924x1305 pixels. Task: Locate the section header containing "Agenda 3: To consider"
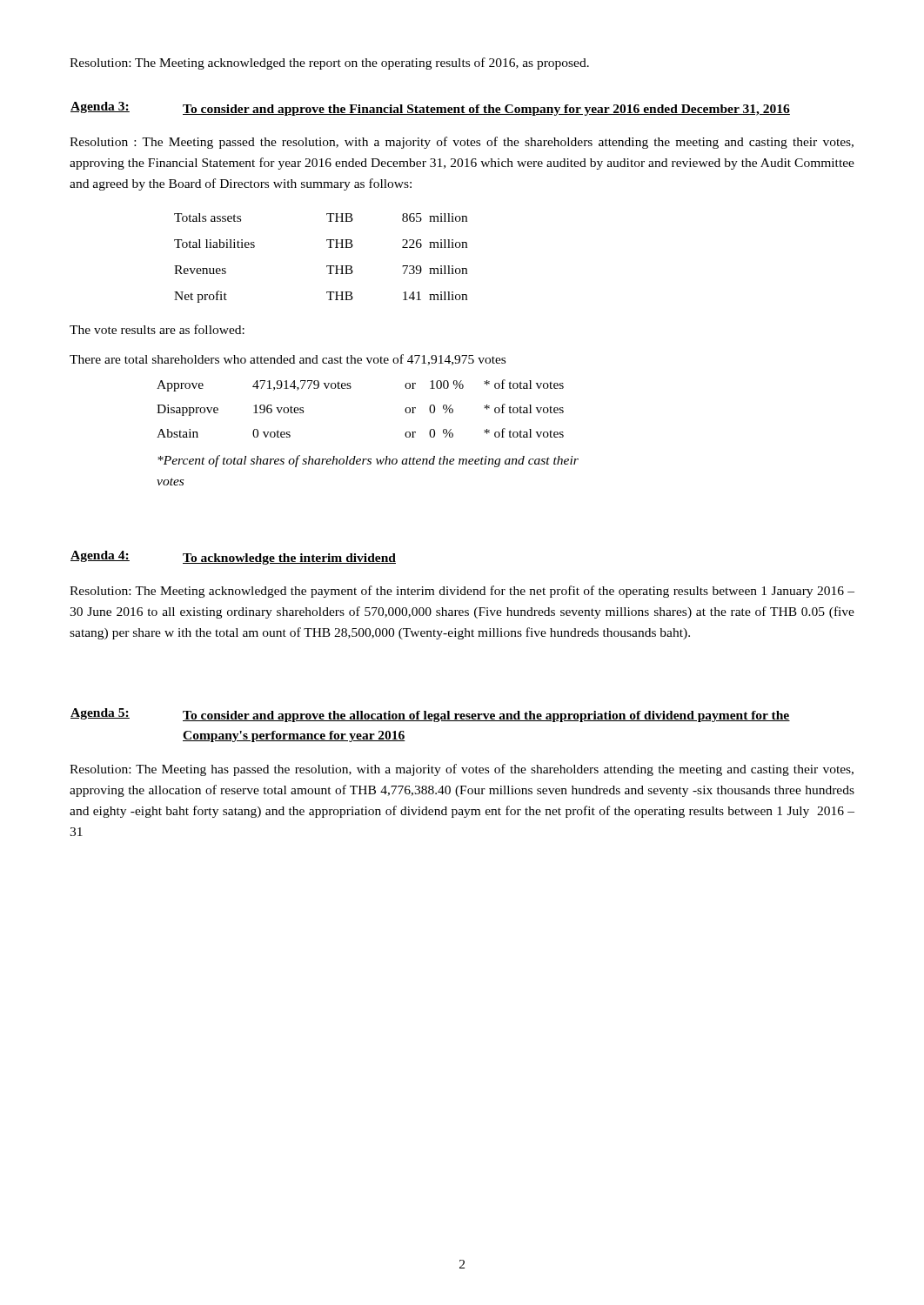point(462,108)
